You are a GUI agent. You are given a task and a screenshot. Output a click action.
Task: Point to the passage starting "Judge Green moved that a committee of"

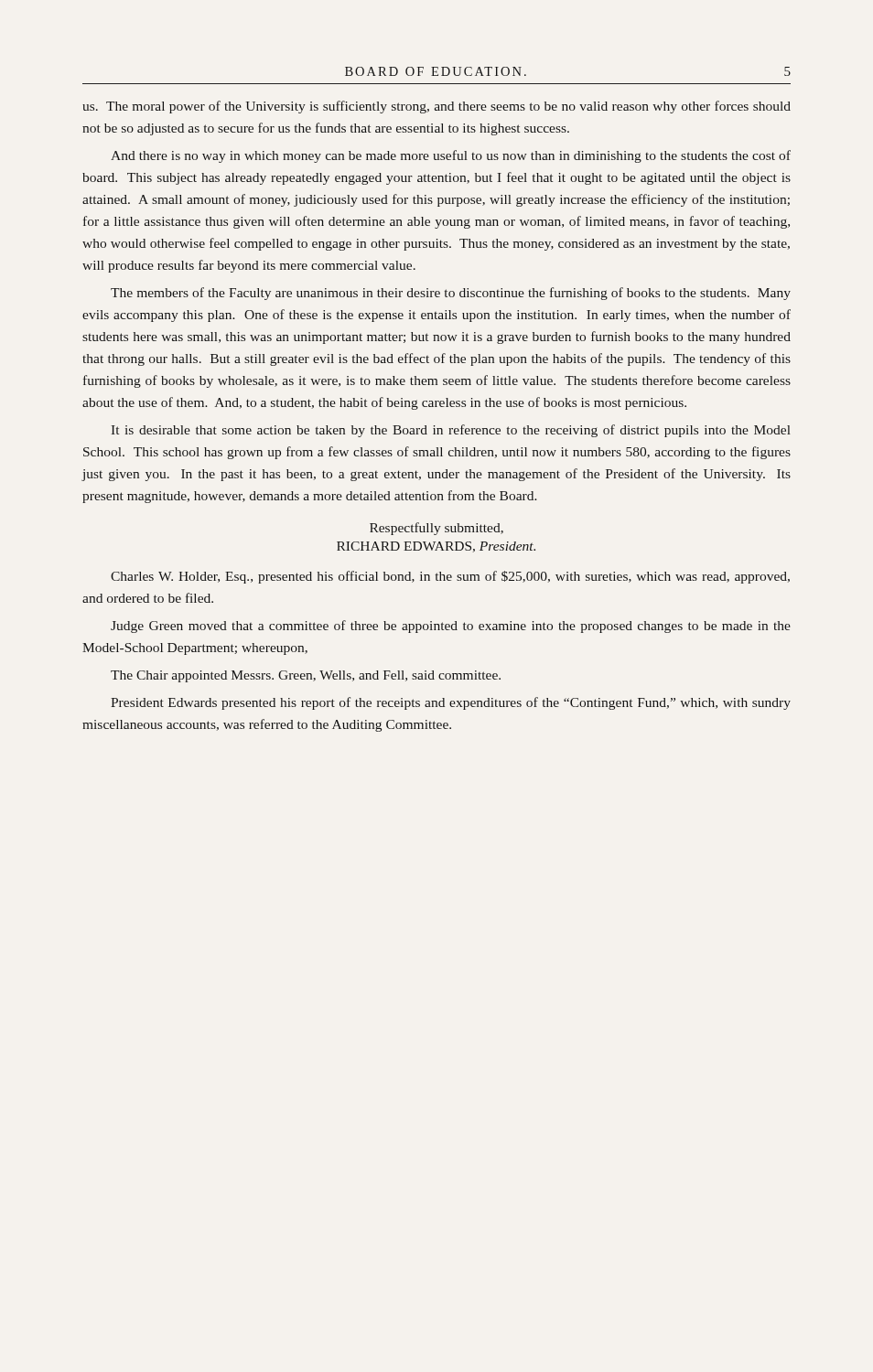click(x=436, y=637)
